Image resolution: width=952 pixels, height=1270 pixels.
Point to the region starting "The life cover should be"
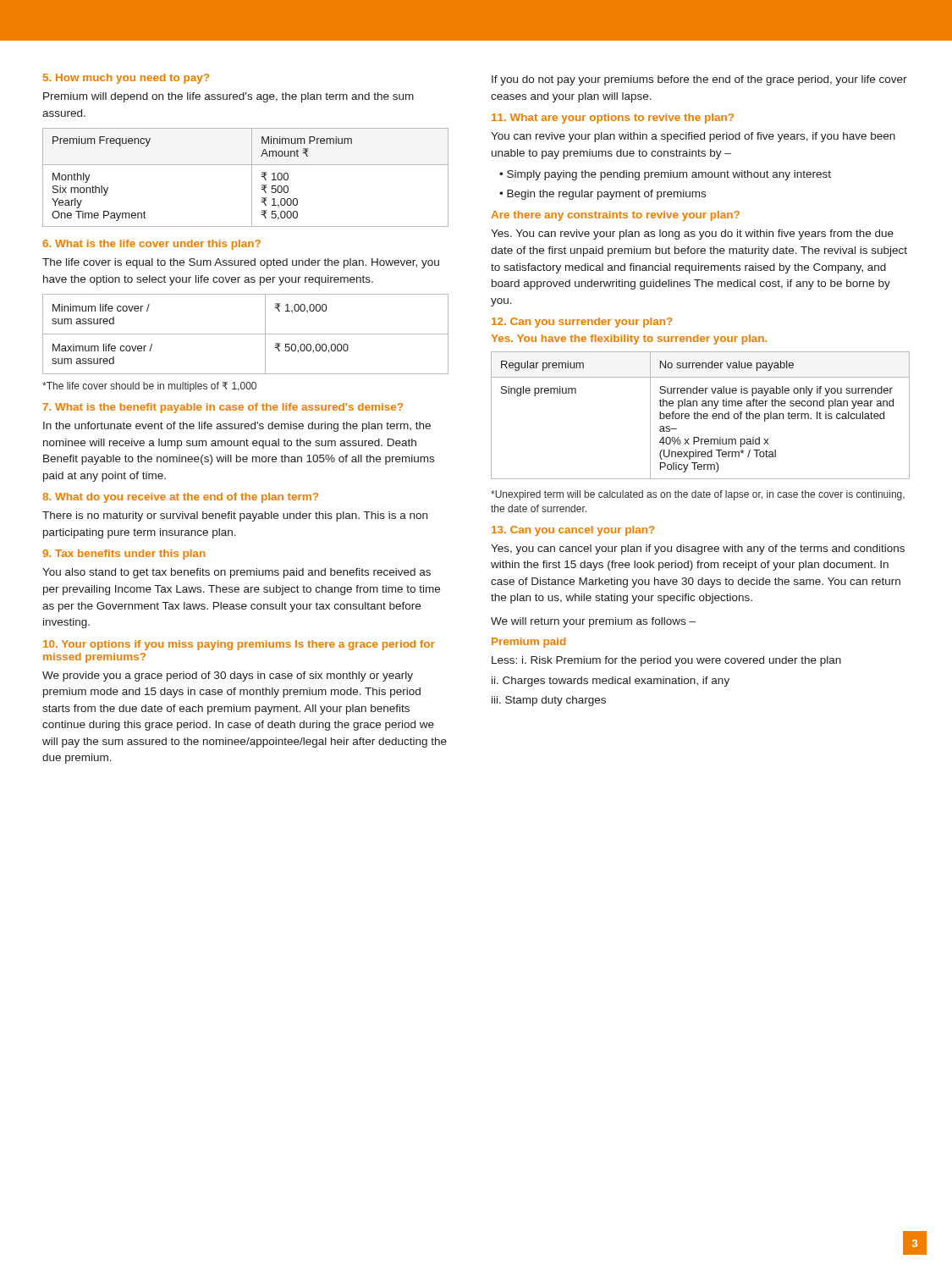(150, 386)
